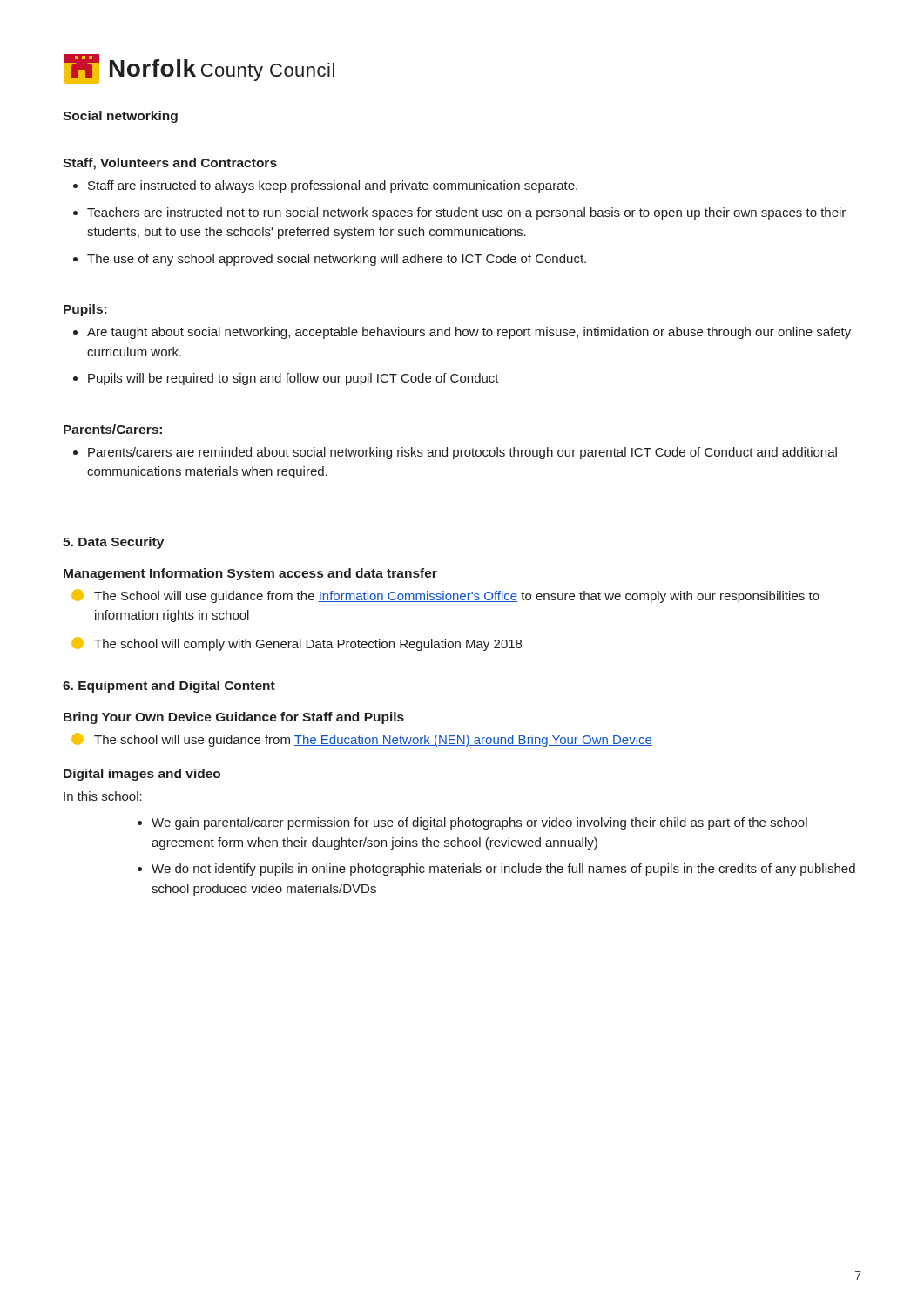Locate the element starting "6. Equipment and Digital Content"
The image size is (924, 1307).
(169, 685)
